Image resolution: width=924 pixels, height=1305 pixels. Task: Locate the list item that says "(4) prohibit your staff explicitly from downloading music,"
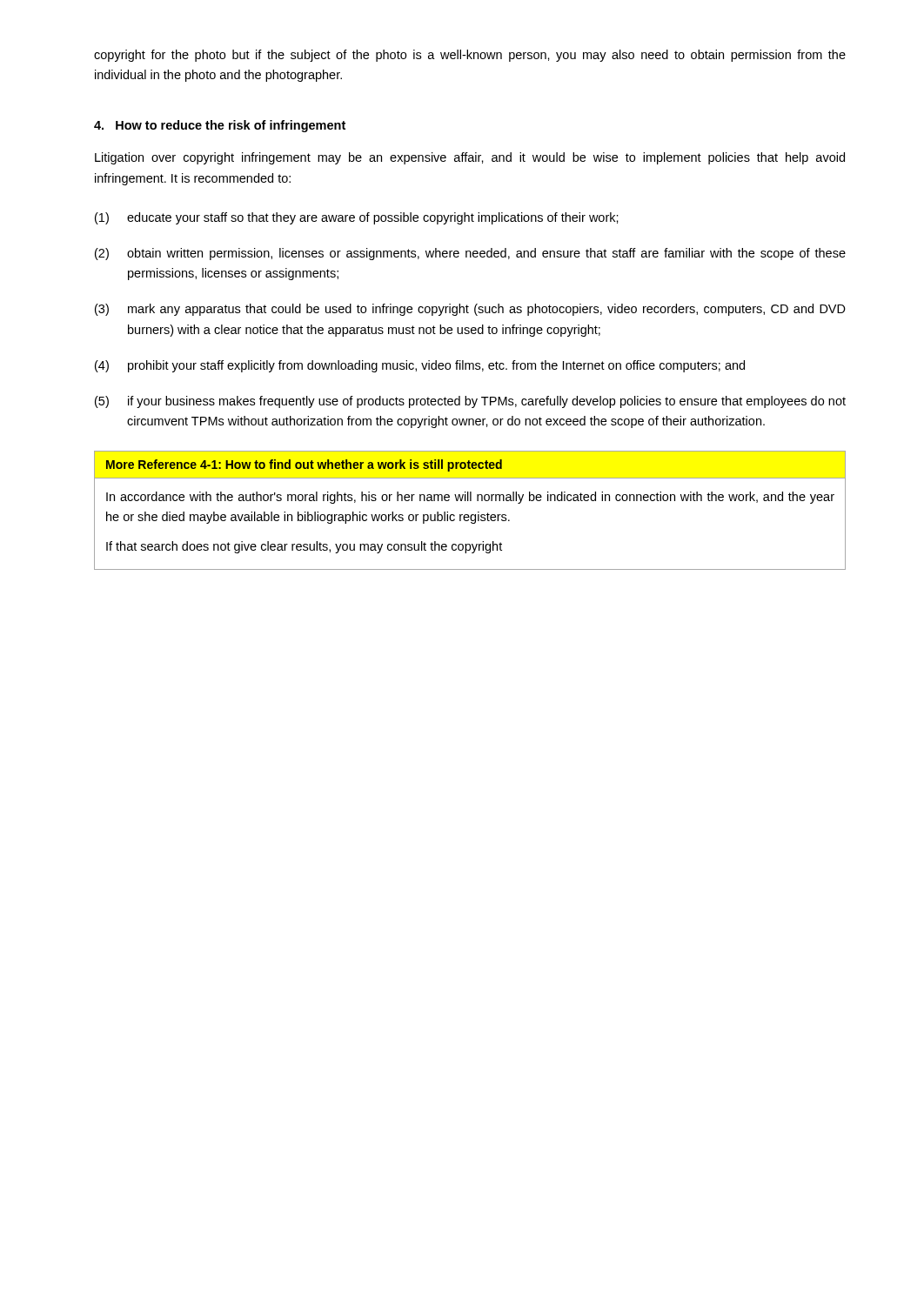470,366
